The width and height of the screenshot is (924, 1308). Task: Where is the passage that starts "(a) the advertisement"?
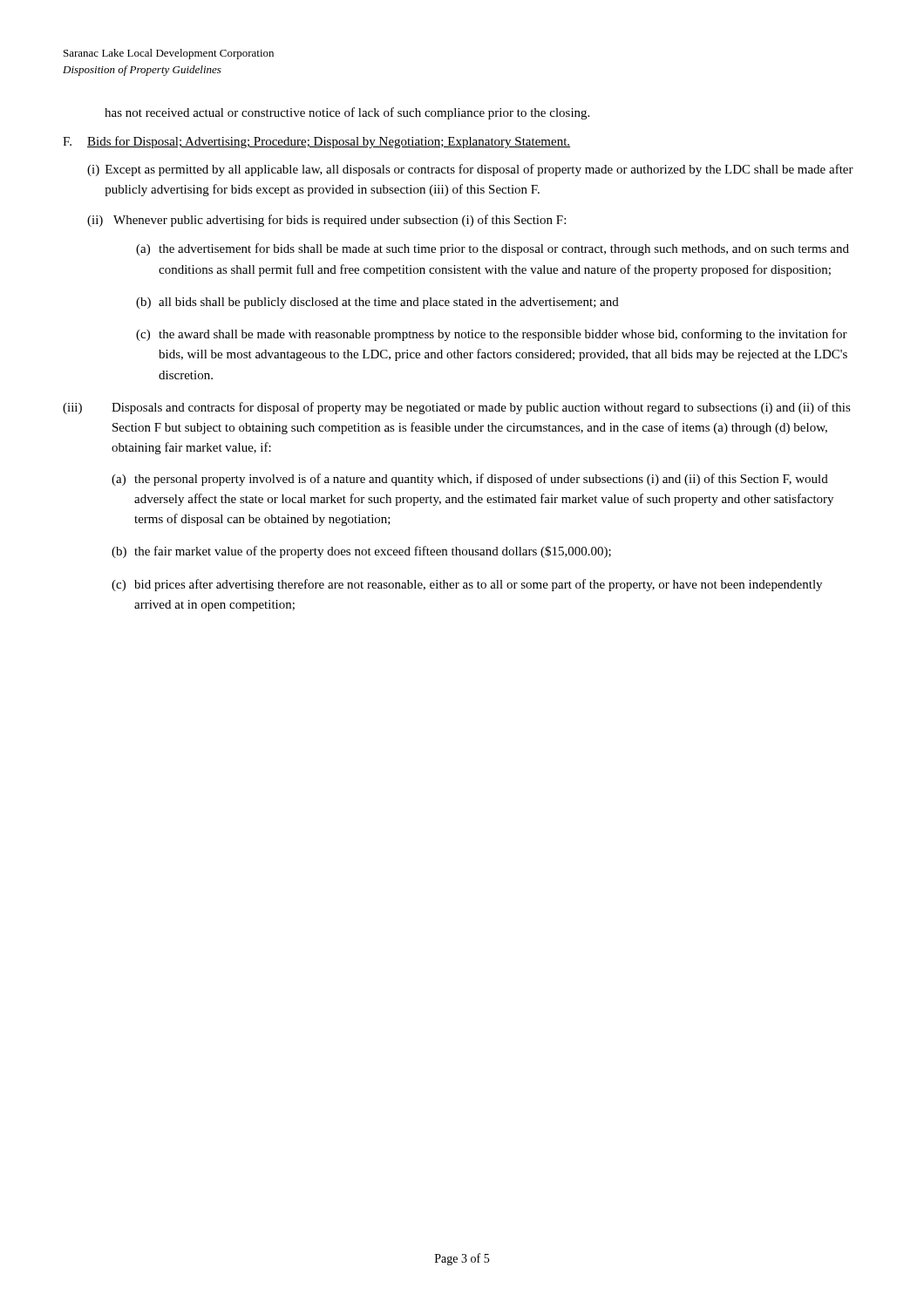pyautogui.click(x=499, y=259)
